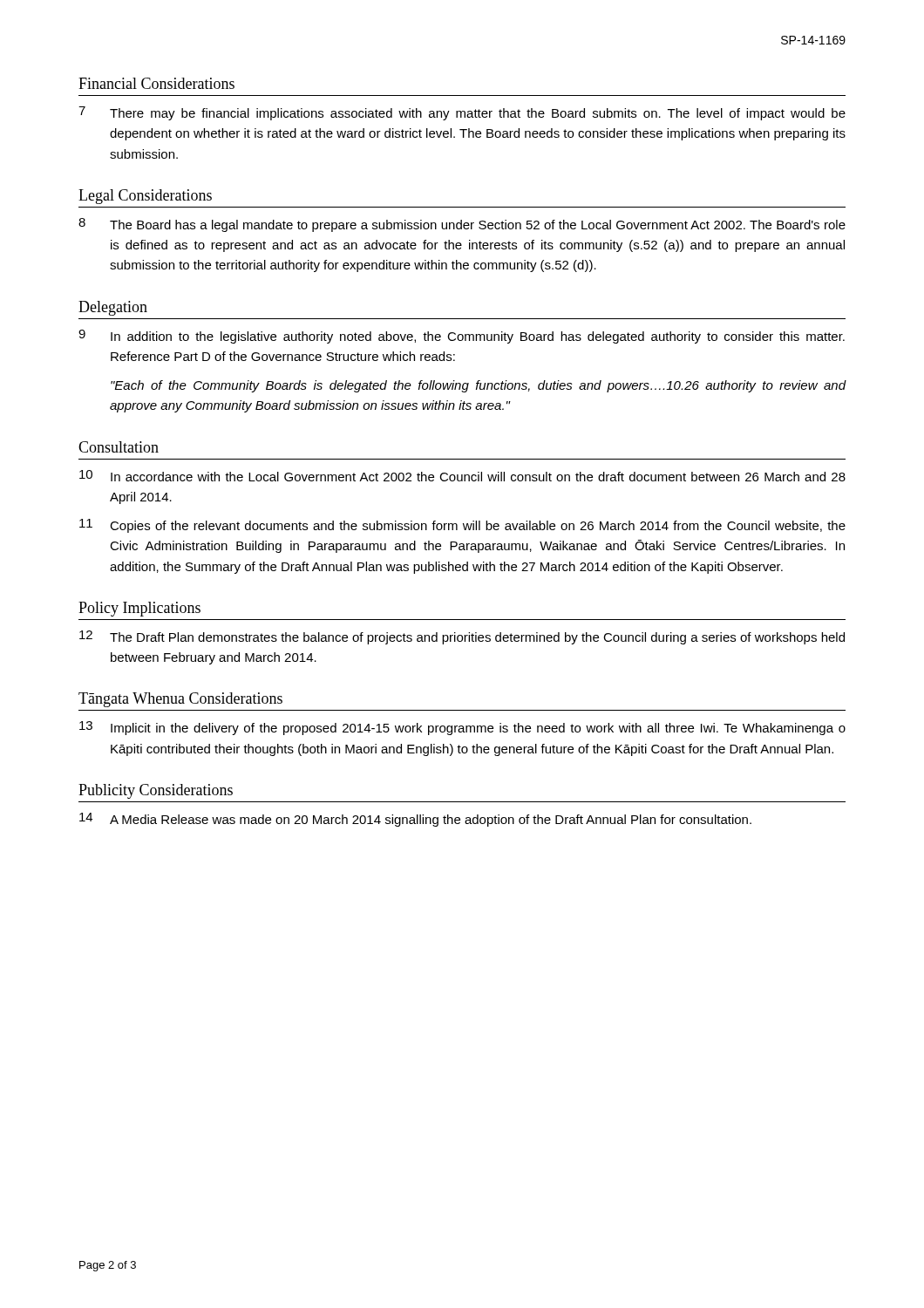The width and height of the screenshot is (924, 1308).
Task: Point to the passage starting "10 In accordance with the"
Action: (x=462, y=486)
